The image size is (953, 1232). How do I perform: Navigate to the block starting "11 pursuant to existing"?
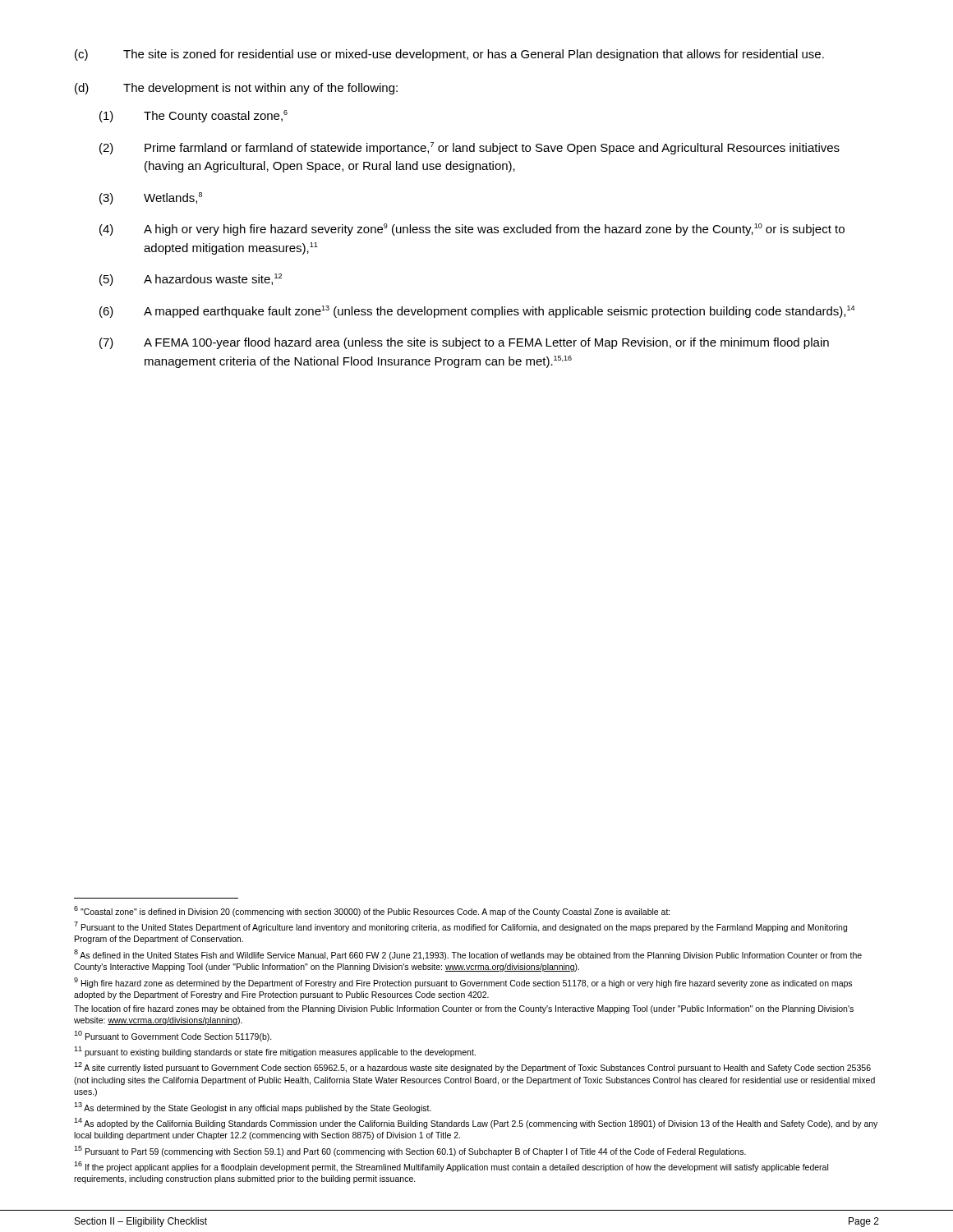coord(275,1051)
